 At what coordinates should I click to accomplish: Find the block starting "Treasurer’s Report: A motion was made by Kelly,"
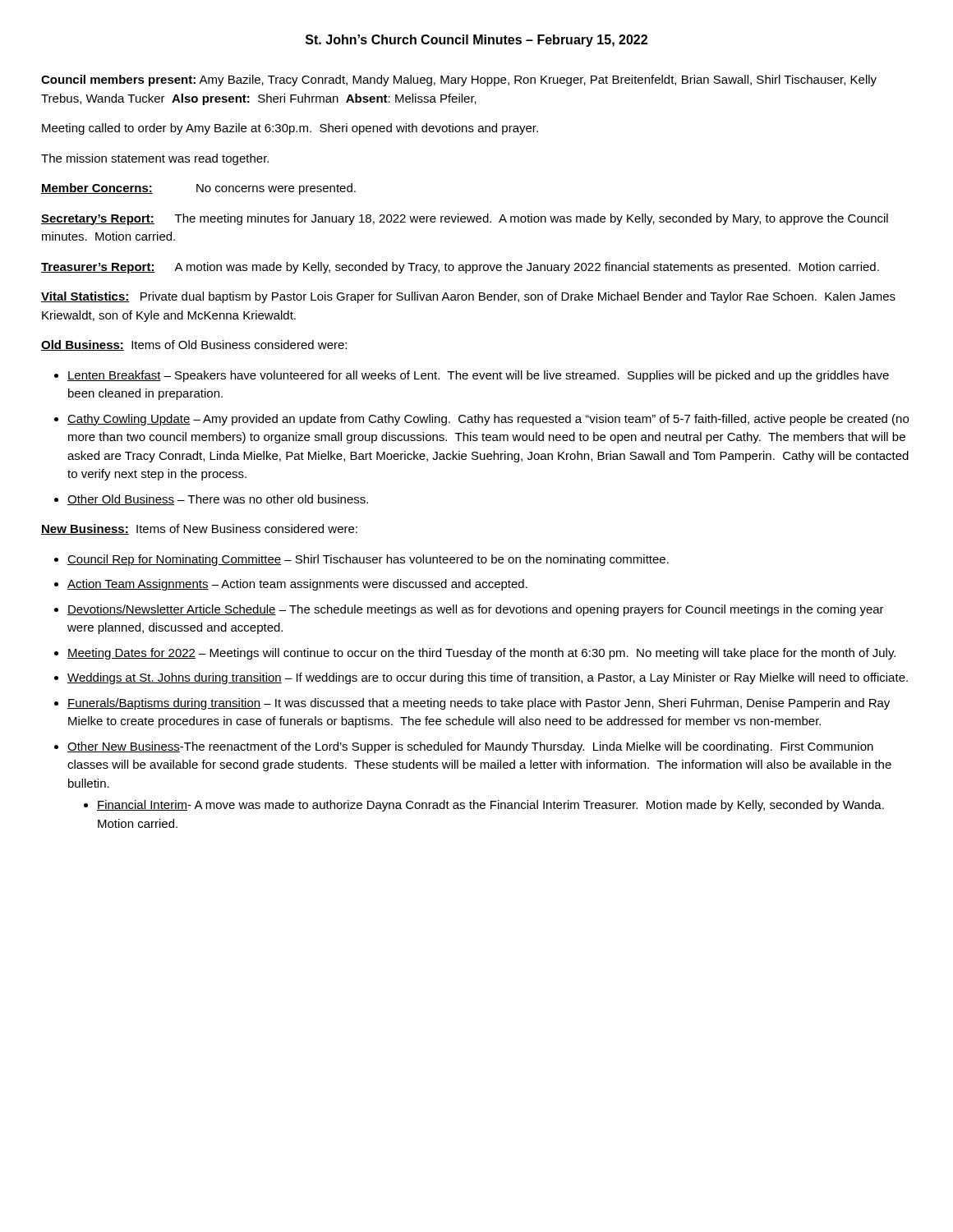tap(460, 266)
